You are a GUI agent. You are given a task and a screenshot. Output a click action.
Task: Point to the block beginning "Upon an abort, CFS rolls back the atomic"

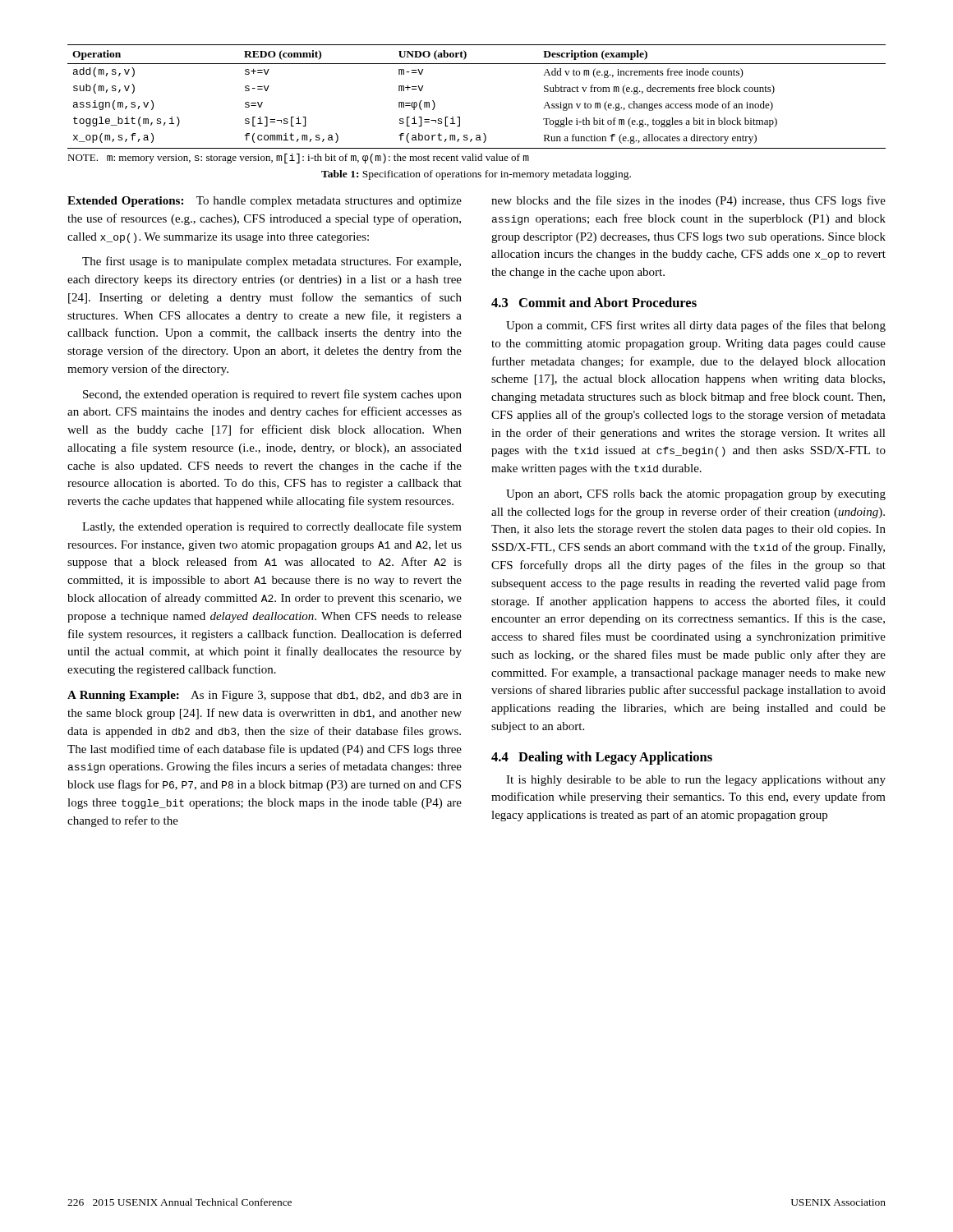(x=688, y=610)
